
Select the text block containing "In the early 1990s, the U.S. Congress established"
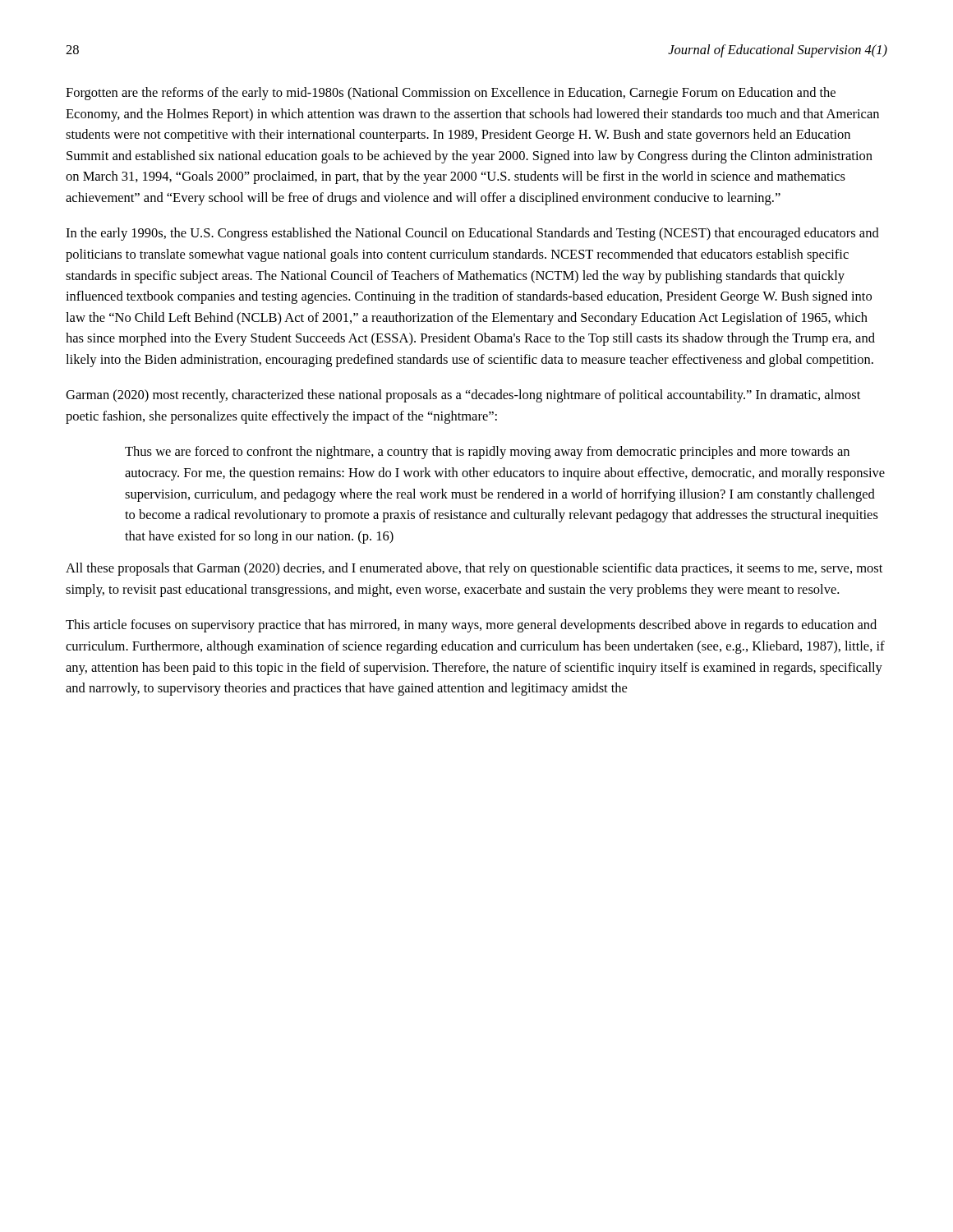coord(472,296)
